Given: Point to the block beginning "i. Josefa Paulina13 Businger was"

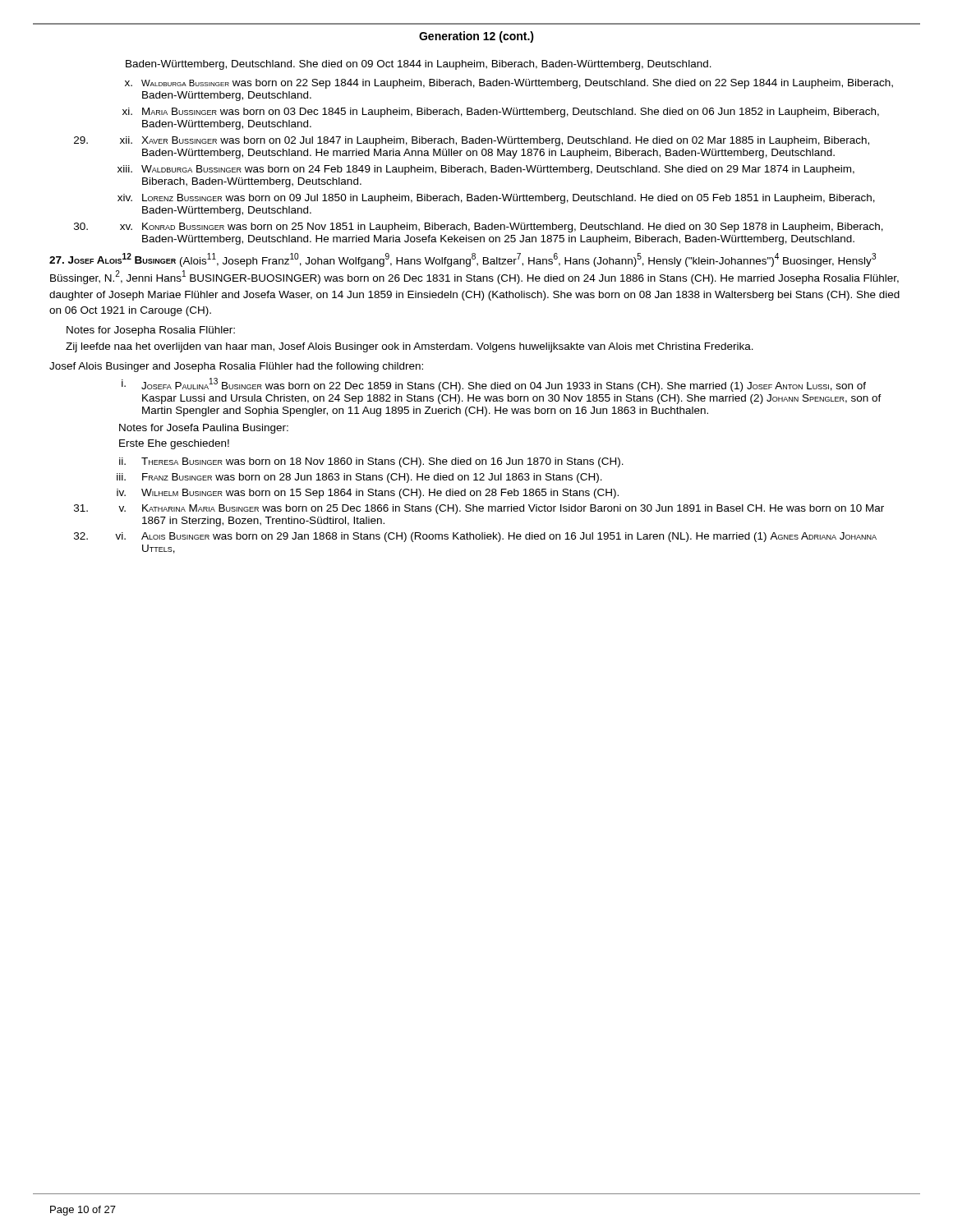Looking at the screenshot, I should [x=476, y=397].
